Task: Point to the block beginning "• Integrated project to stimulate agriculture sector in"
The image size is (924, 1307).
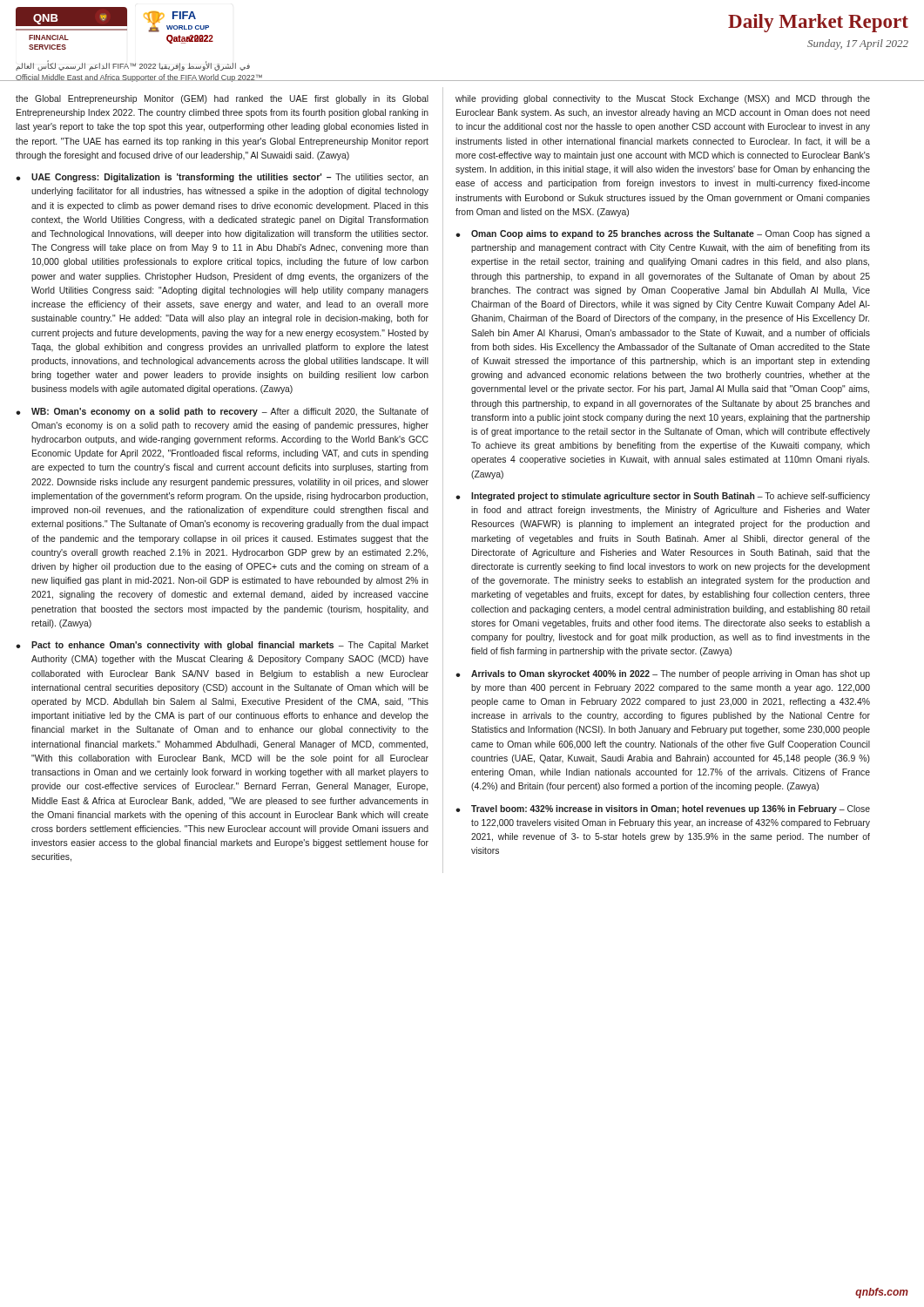Action: tap(663, 574)
